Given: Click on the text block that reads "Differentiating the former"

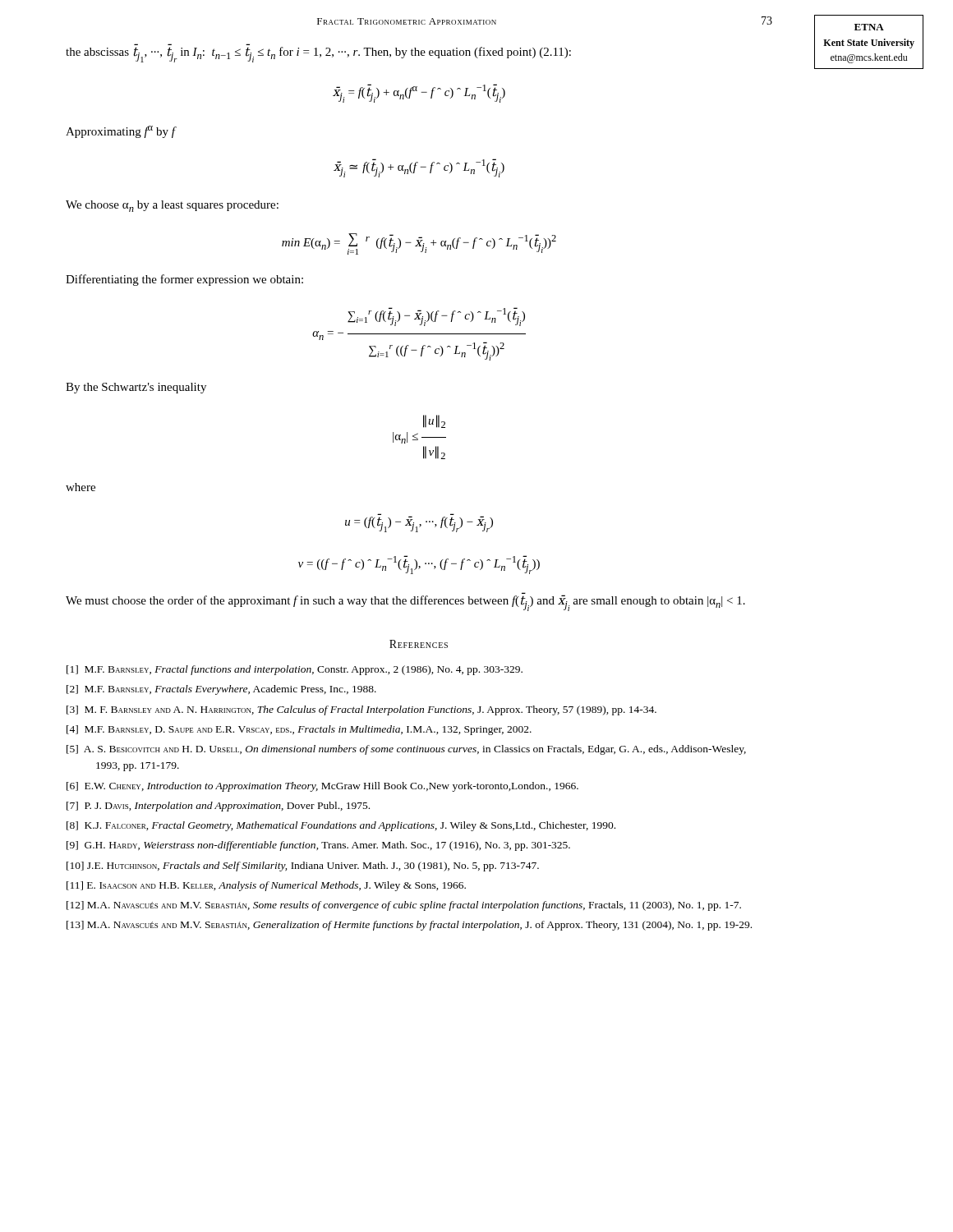Looking at the screenshot, I should point(185,279).
